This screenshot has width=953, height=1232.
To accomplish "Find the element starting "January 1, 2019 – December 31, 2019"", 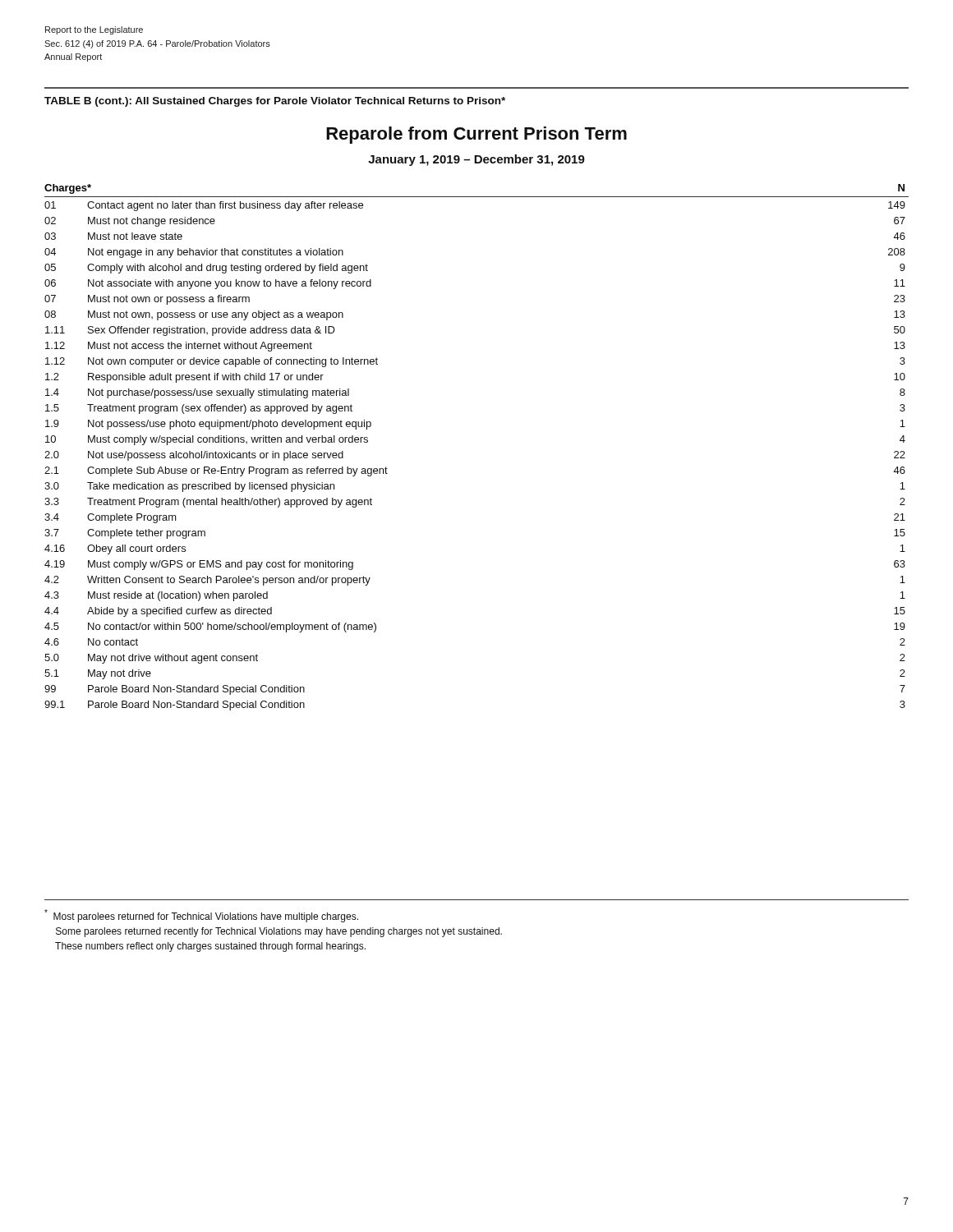I will pos(476,159).
